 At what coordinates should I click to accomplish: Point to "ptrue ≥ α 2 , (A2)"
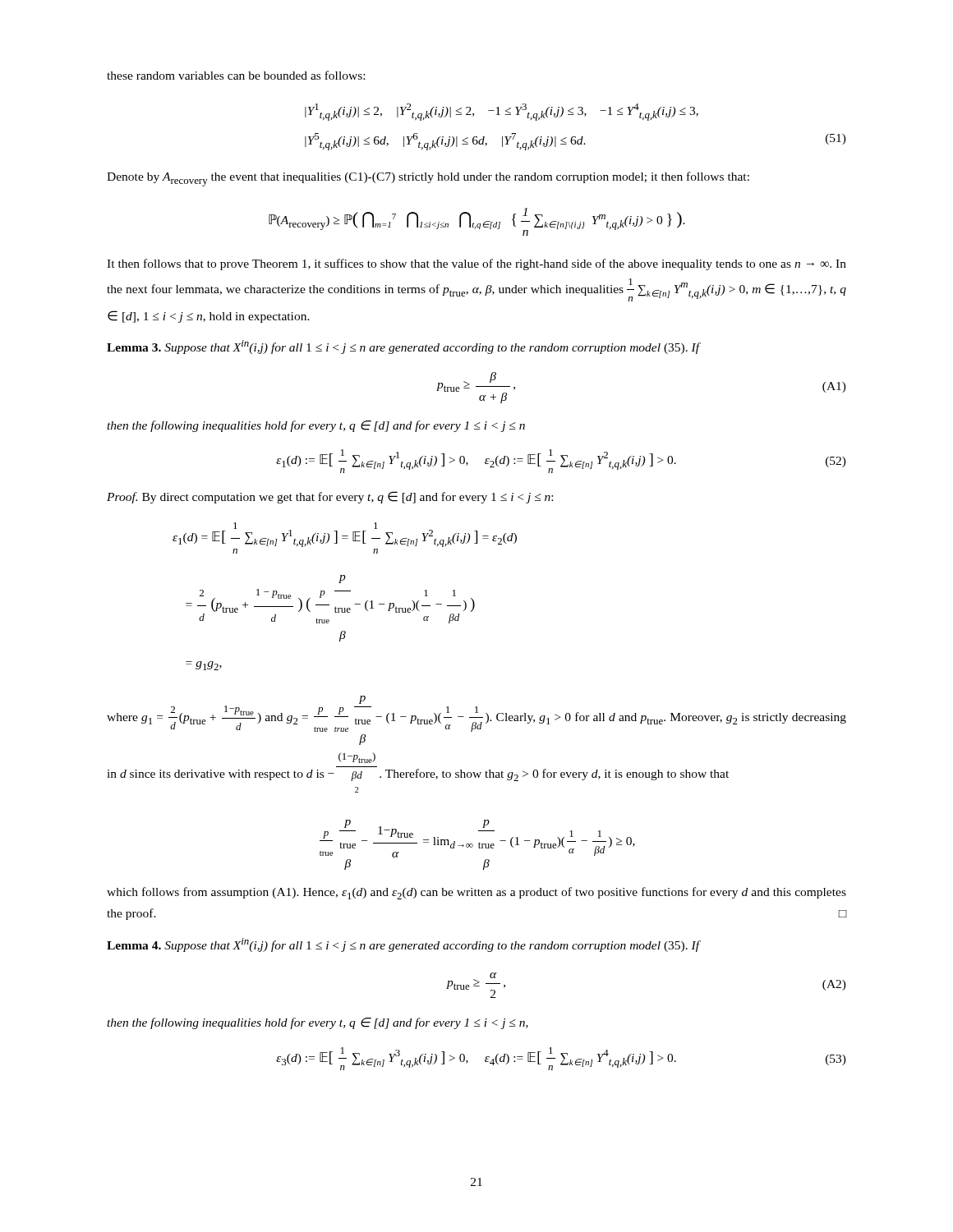point(493,984)
